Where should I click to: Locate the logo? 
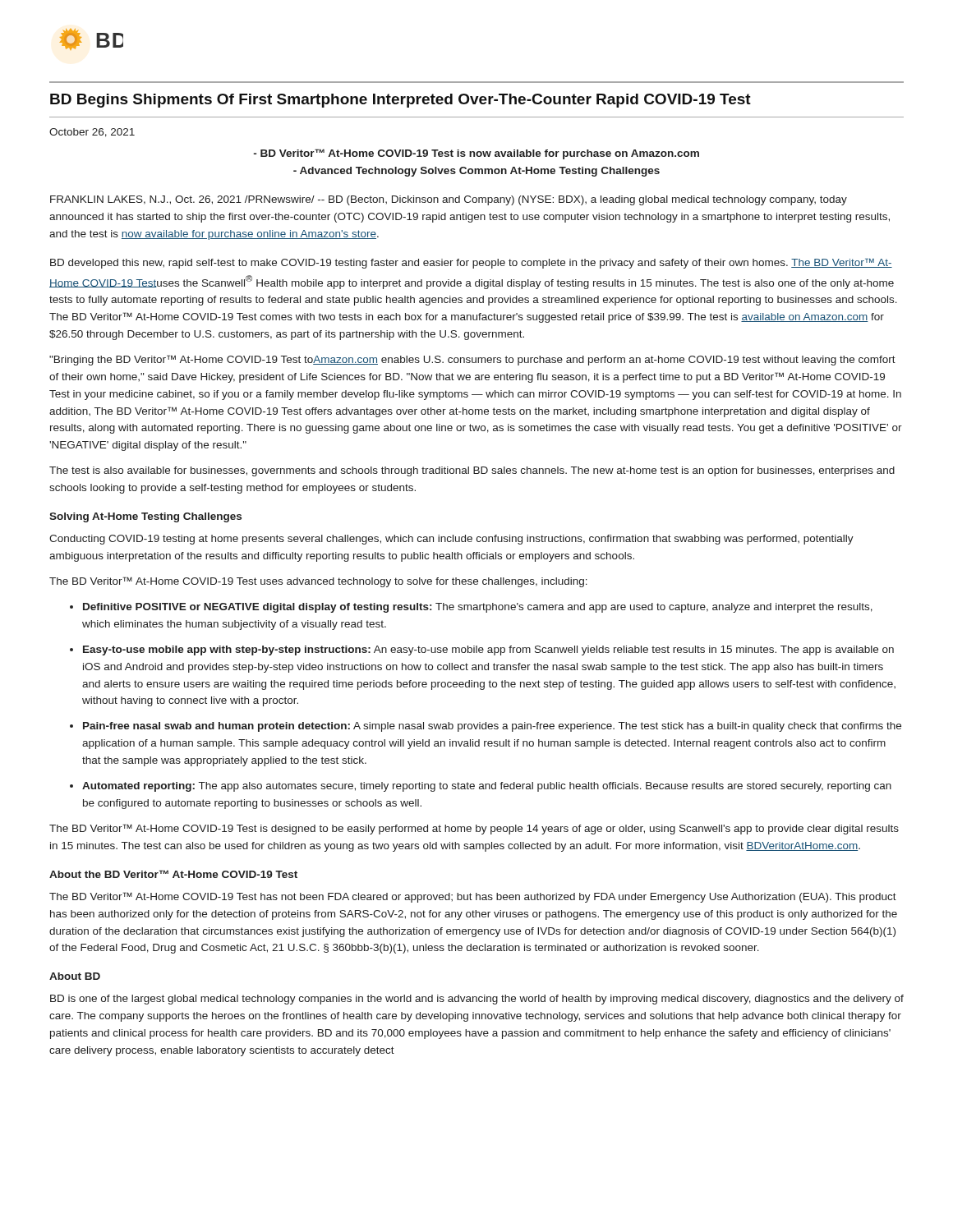click(x=476, y=47)
